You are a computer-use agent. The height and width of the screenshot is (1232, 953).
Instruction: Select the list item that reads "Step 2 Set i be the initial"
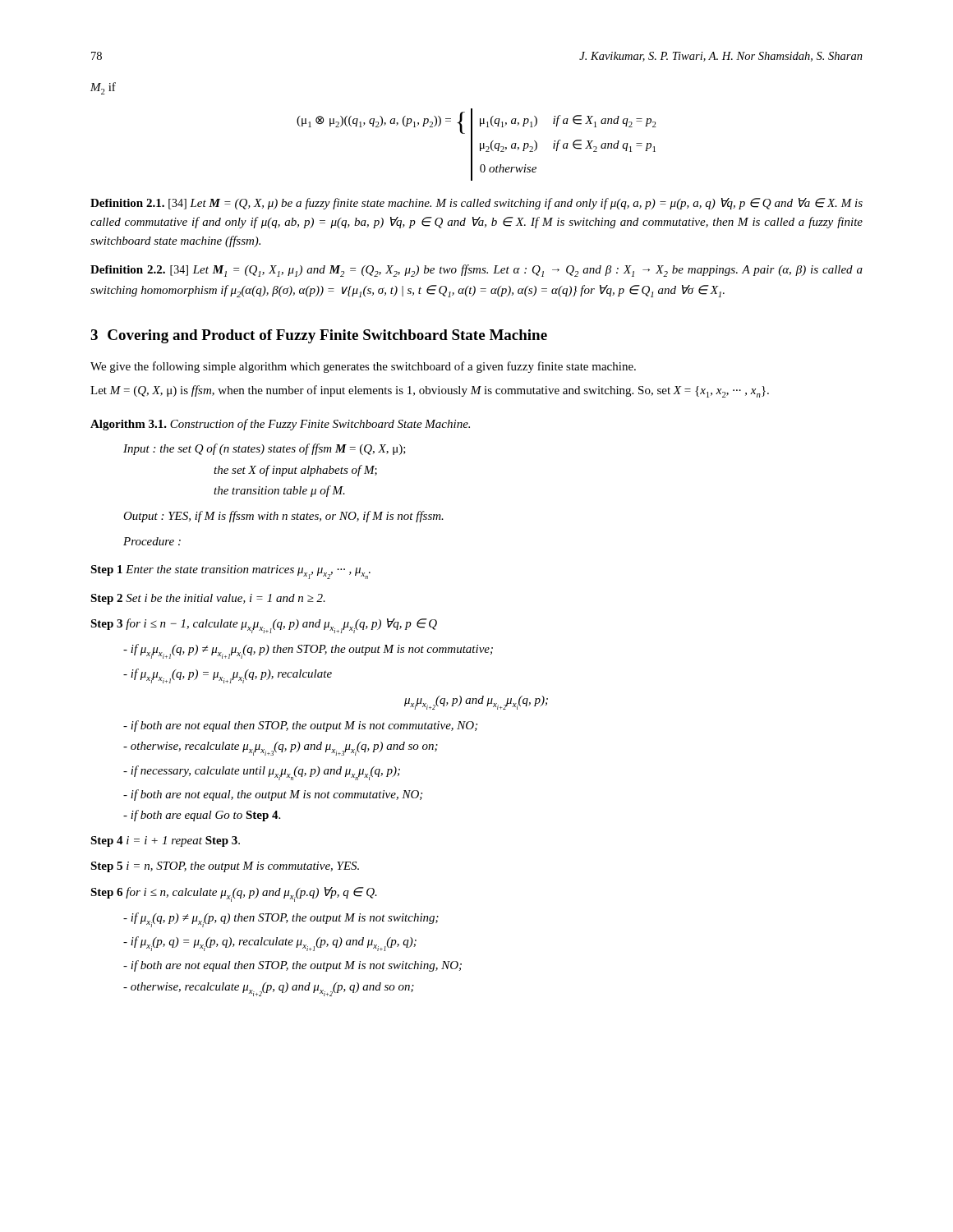click(208, 598)
